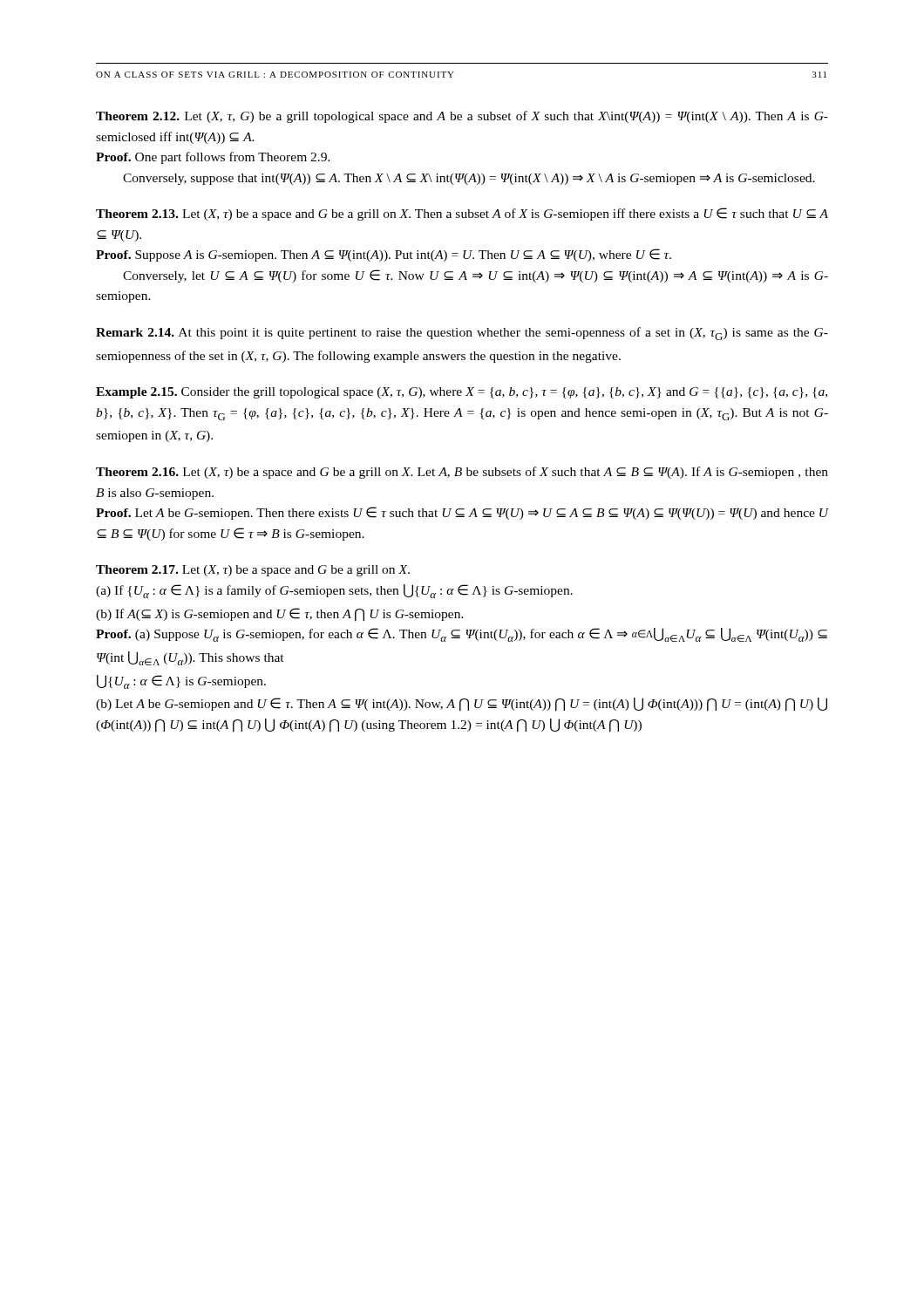Click on the block starting "Theorem 2.12. Let"
This screenshot has width=924, height=1308.
tap(462, 117)
